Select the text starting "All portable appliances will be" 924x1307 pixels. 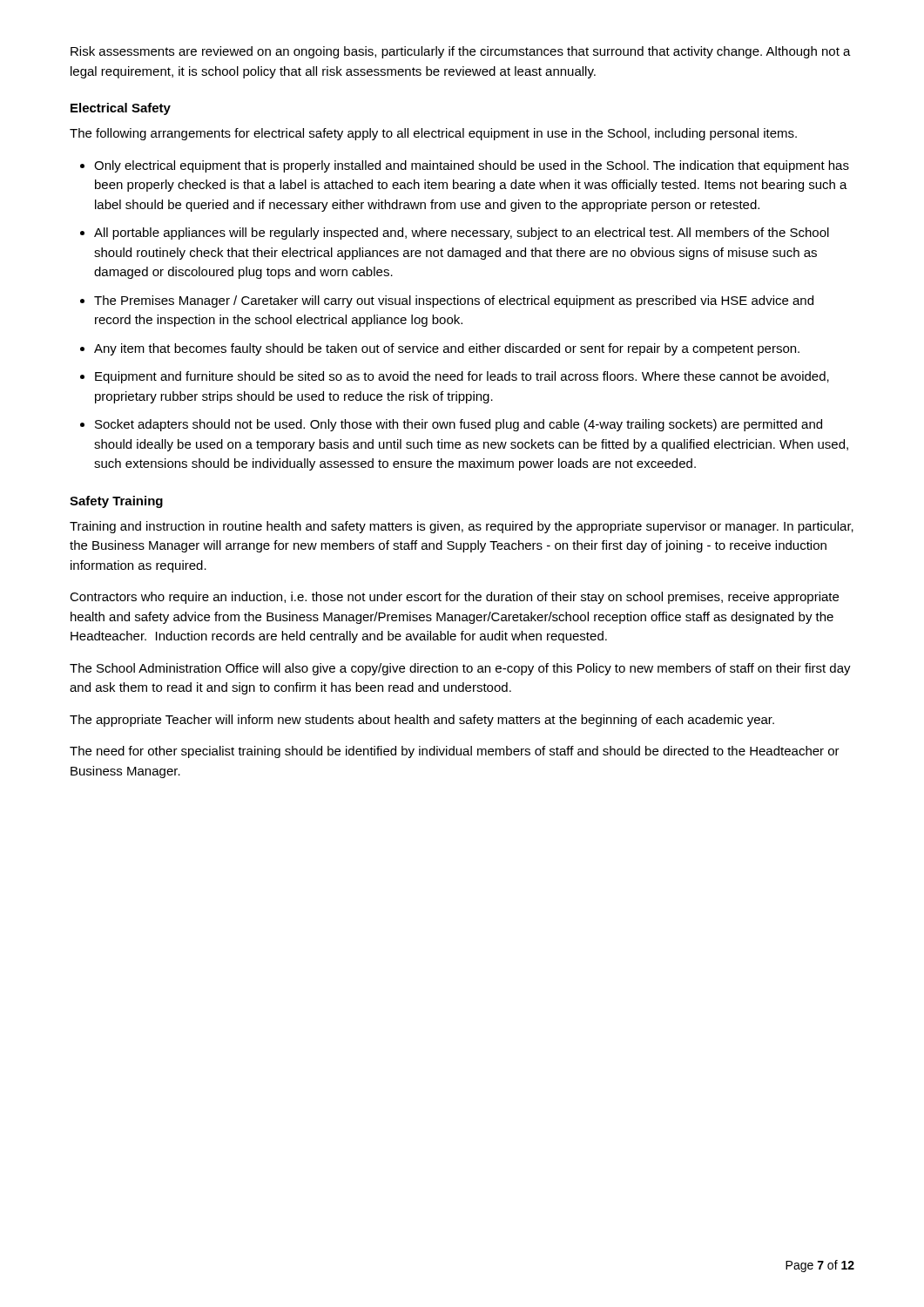pos(462,252)
